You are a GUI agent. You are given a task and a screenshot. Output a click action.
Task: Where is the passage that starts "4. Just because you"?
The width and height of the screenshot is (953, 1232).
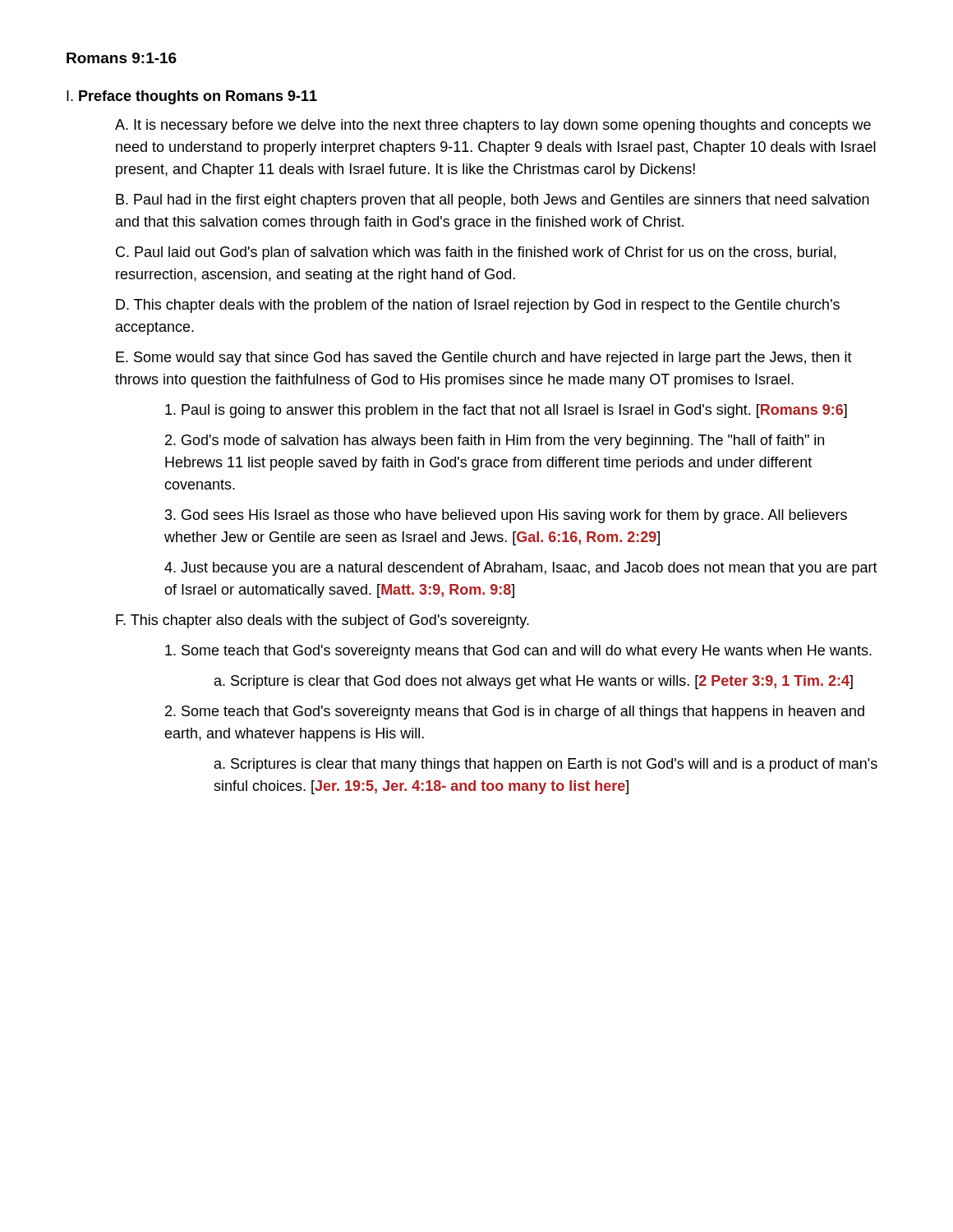pos(521,579)
